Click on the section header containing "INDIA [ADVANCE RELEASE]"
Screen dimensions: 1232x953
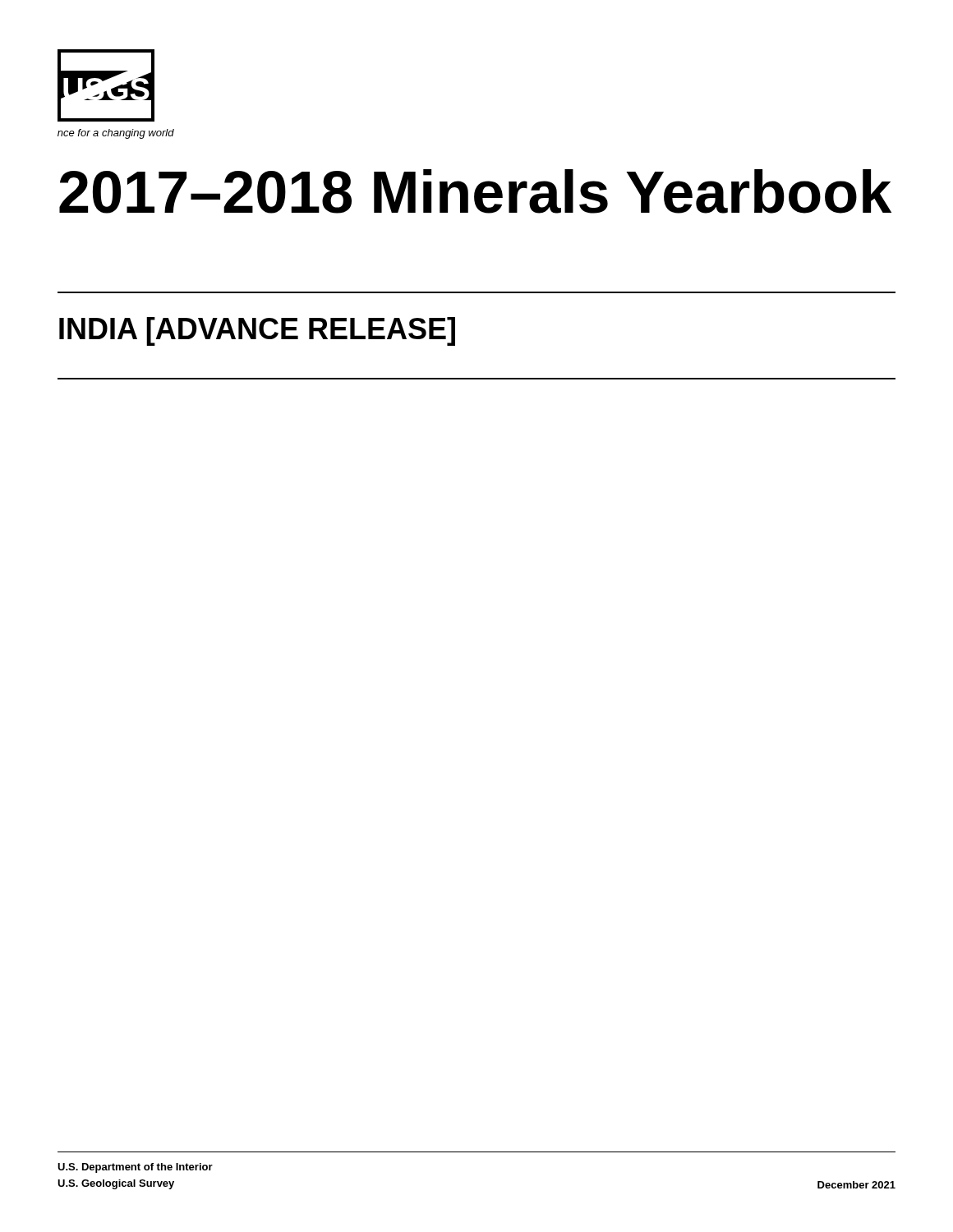click(x=257, y=331)
